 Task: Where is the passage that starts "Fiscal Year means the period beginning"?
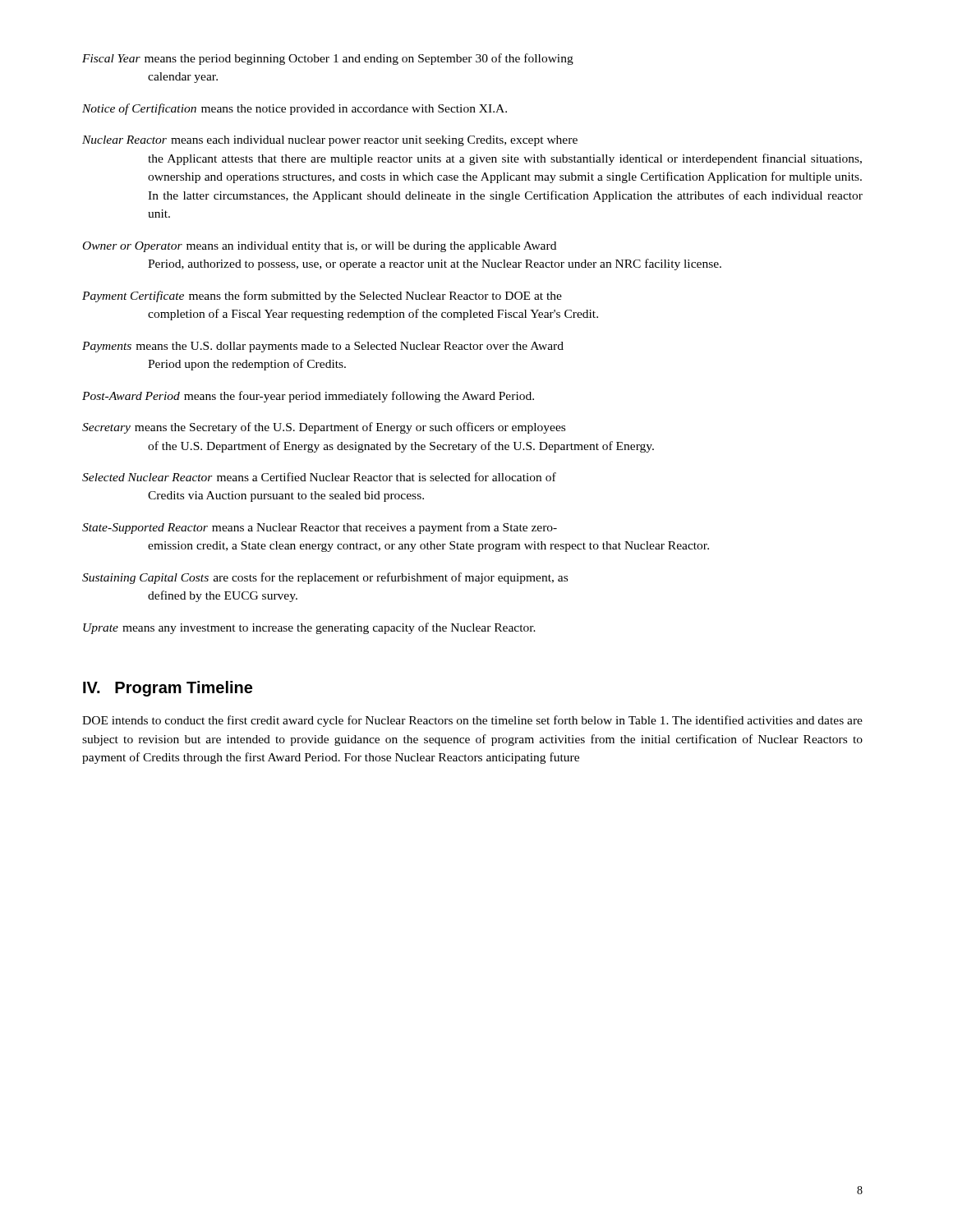[x=472, y=68]
